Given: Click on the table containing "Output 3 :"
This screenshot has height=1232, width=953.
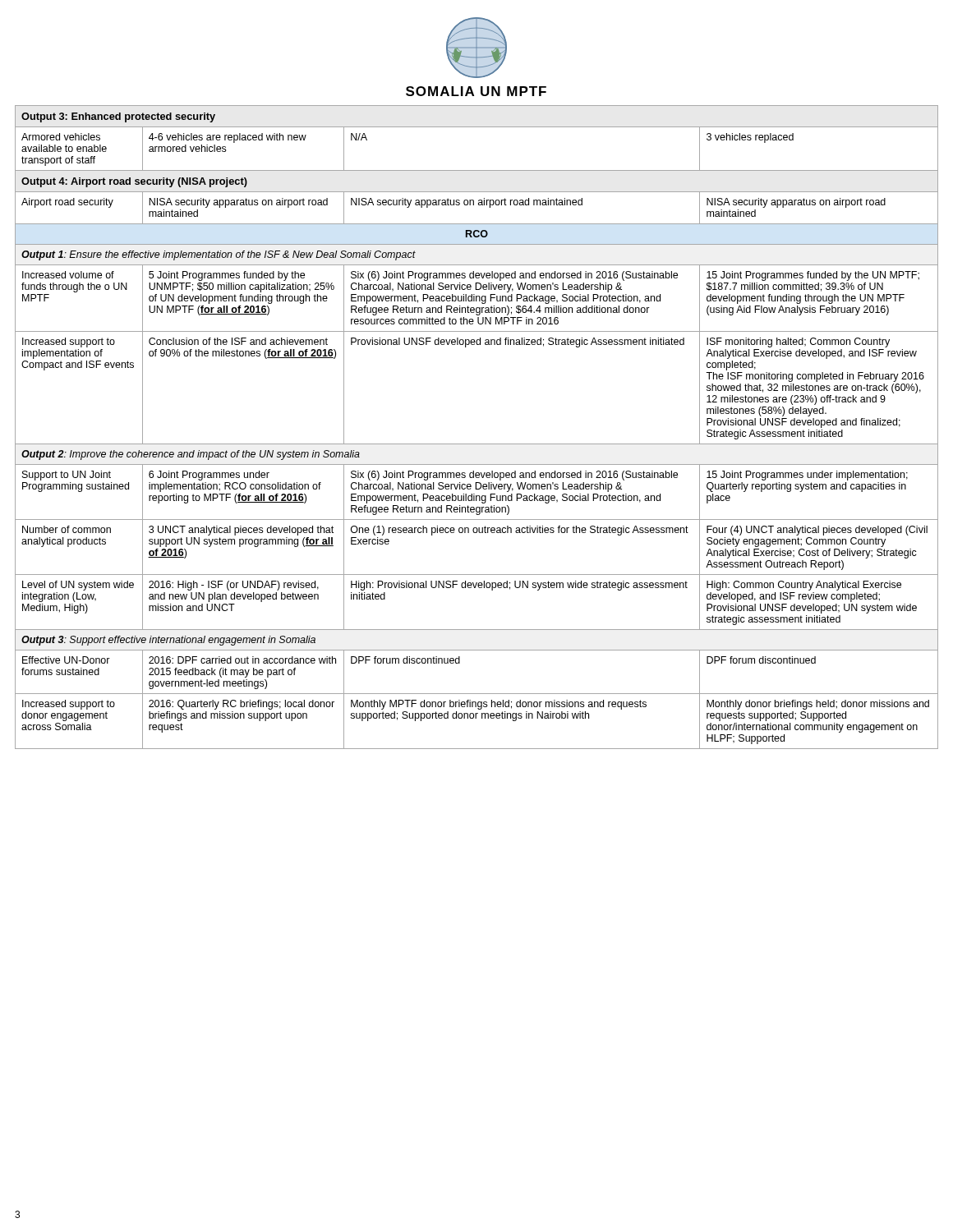Looking at the screenshot, I should point(476,431).
